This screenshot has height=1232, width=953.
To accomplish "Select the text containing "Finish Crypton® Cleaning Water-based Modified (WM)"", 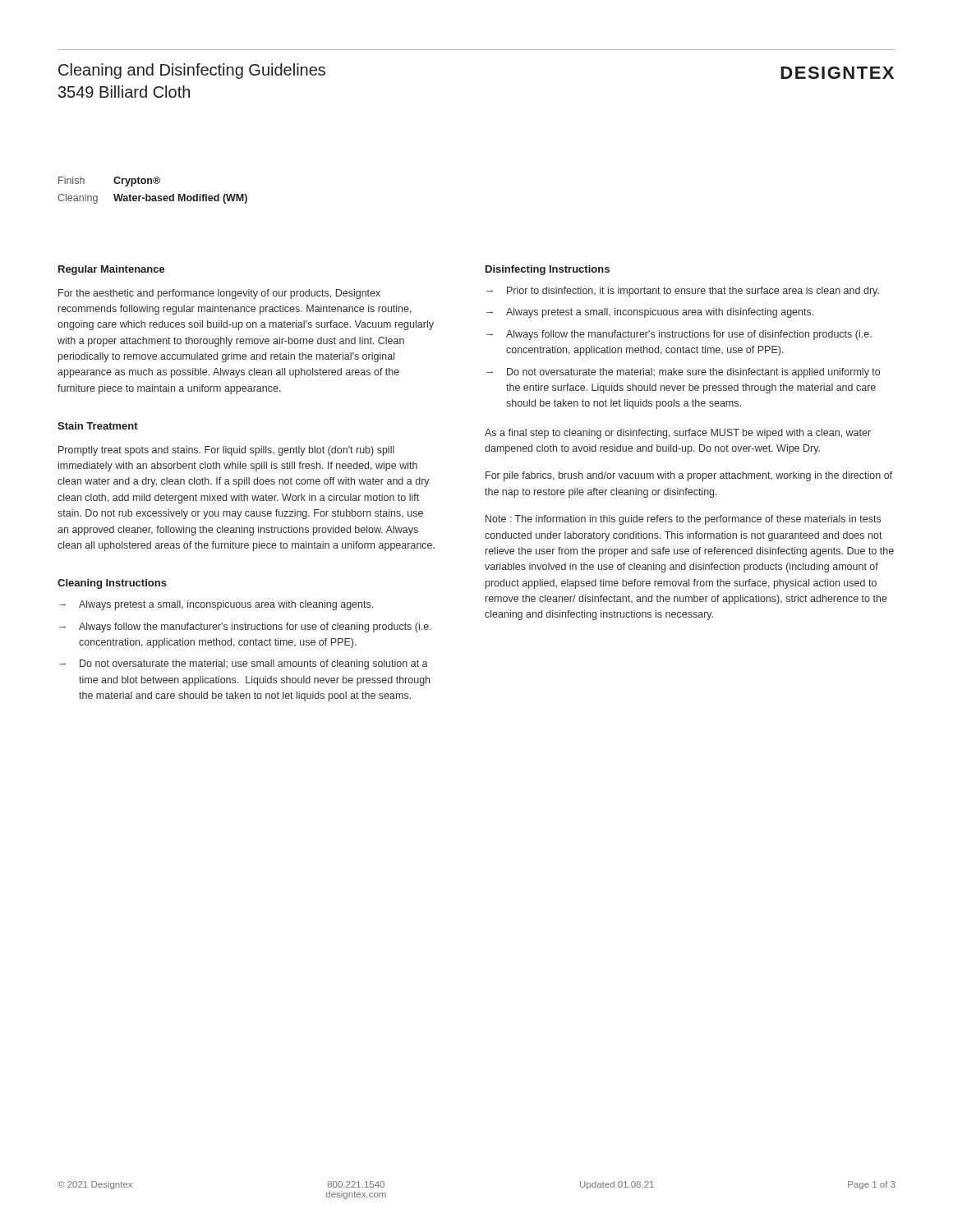I will click(x=153, y=190).
